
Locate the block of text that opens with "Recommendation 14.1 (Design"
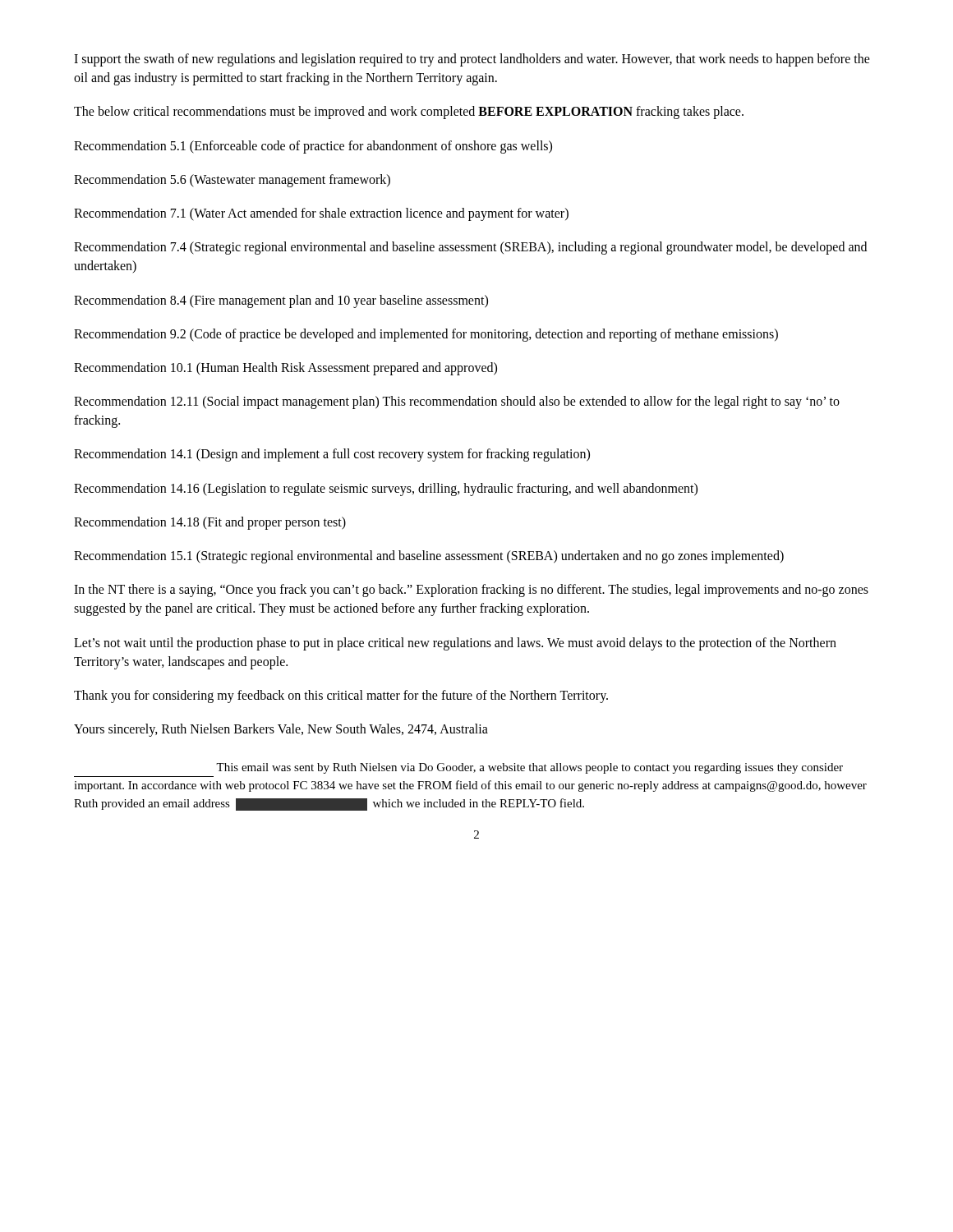[x=332, y=454]
